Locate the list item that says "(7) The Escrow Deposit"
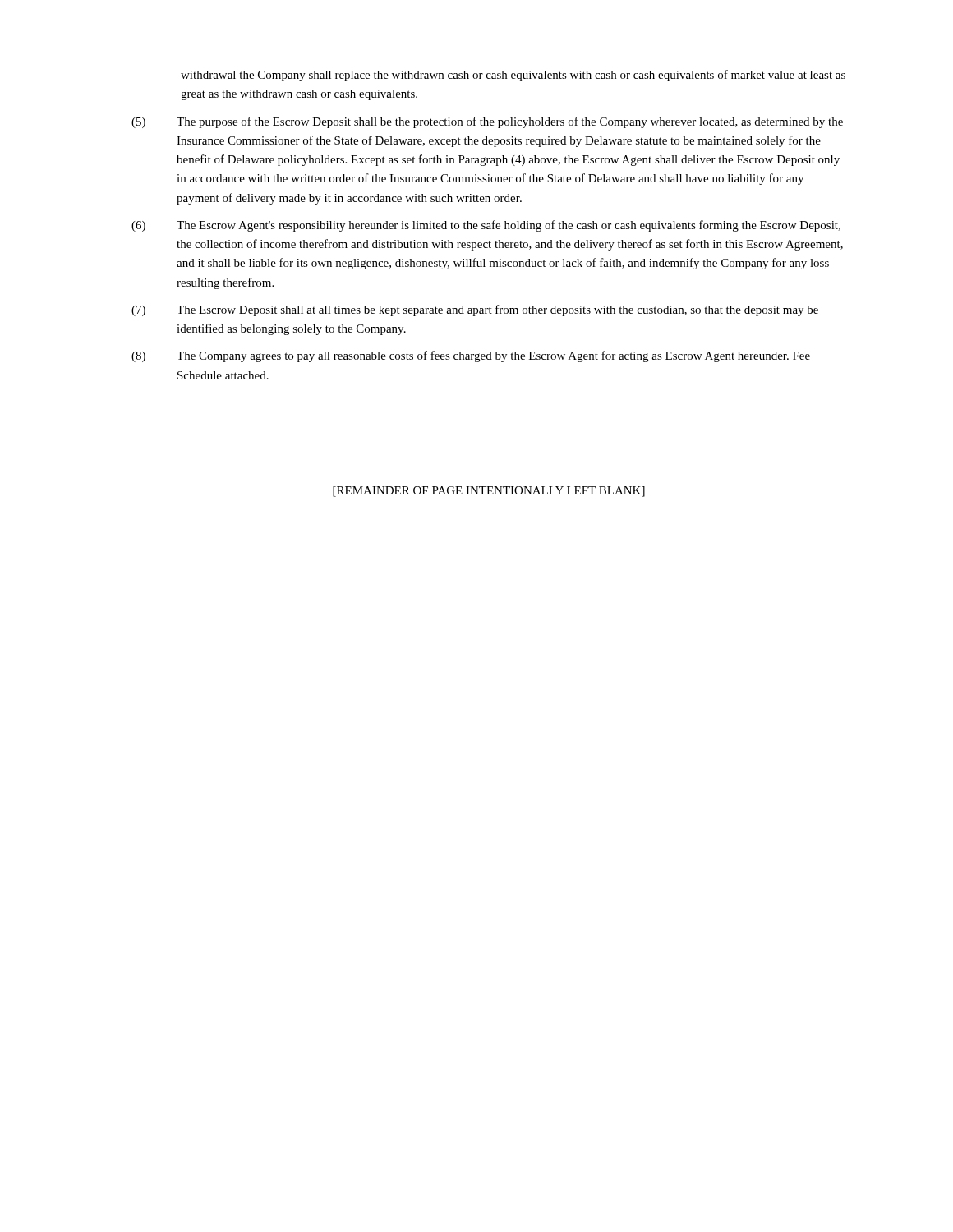The image size is (953, 1232). pos(489,319)
